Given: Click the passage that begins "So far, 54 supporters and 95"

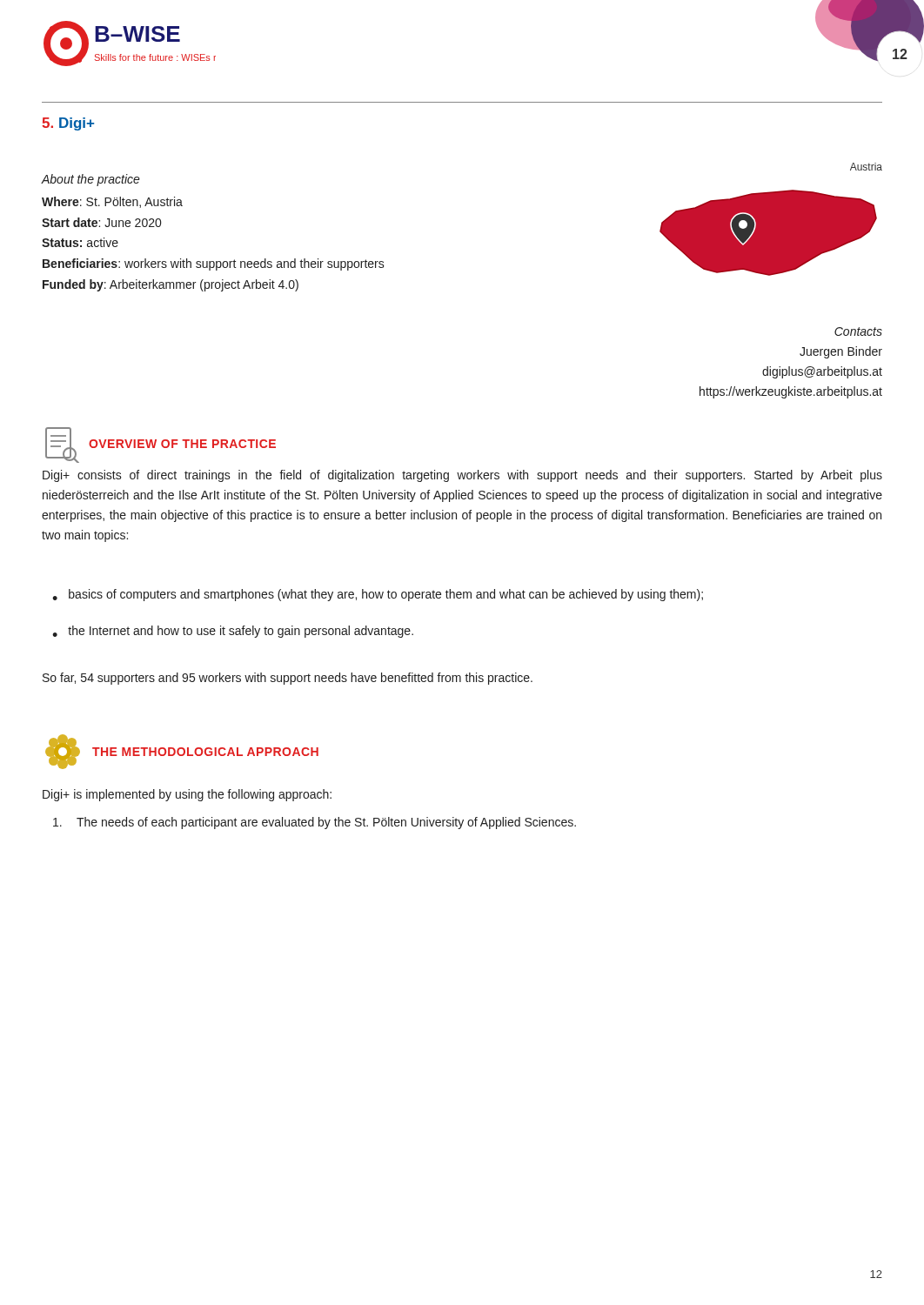Looking at the screenshot, I should point(288,678).
